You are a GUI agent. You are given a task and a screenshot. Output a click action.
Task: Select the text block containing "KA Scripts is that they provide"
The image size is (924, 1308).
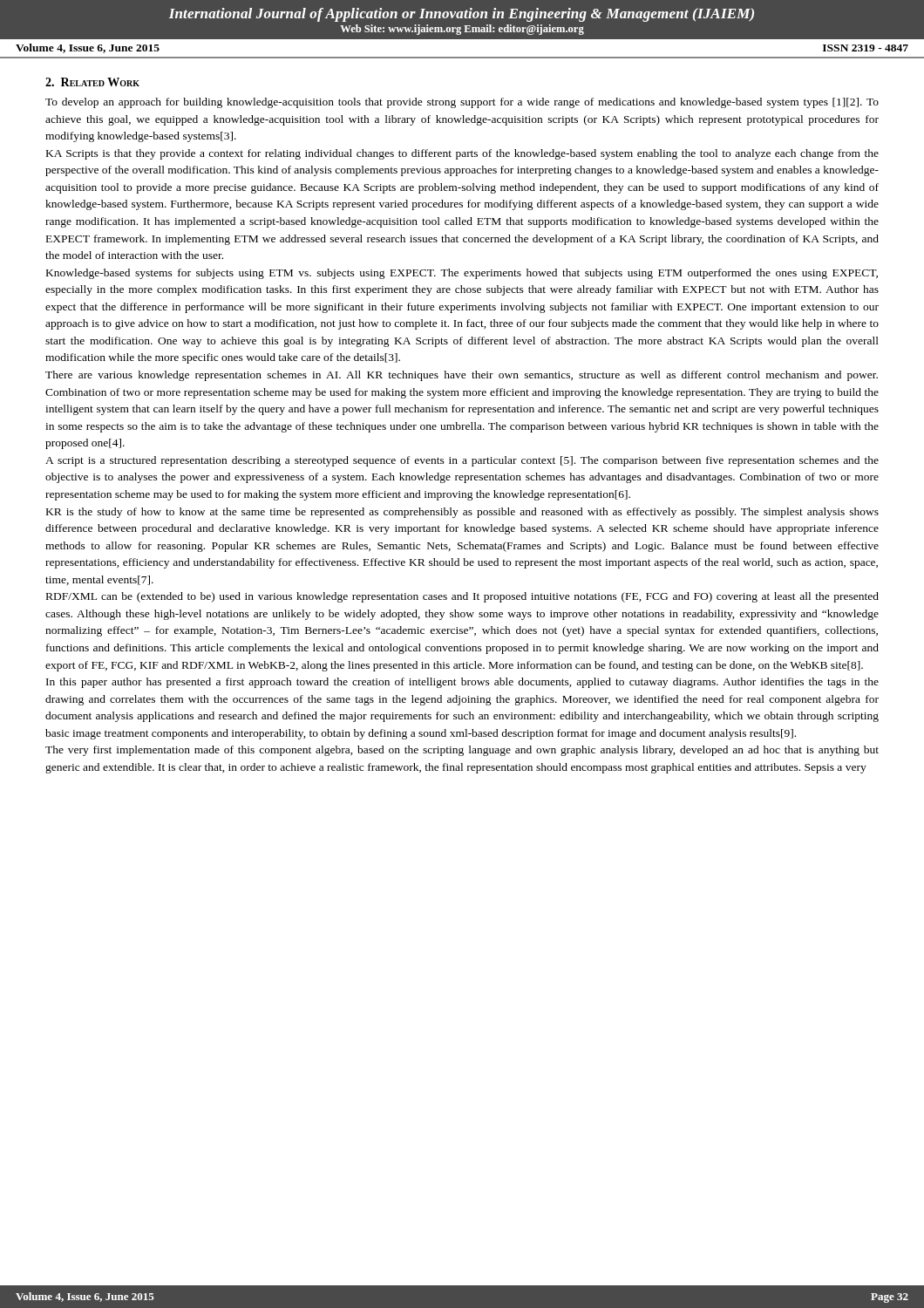pyautogui.click(x=462, y=204)
